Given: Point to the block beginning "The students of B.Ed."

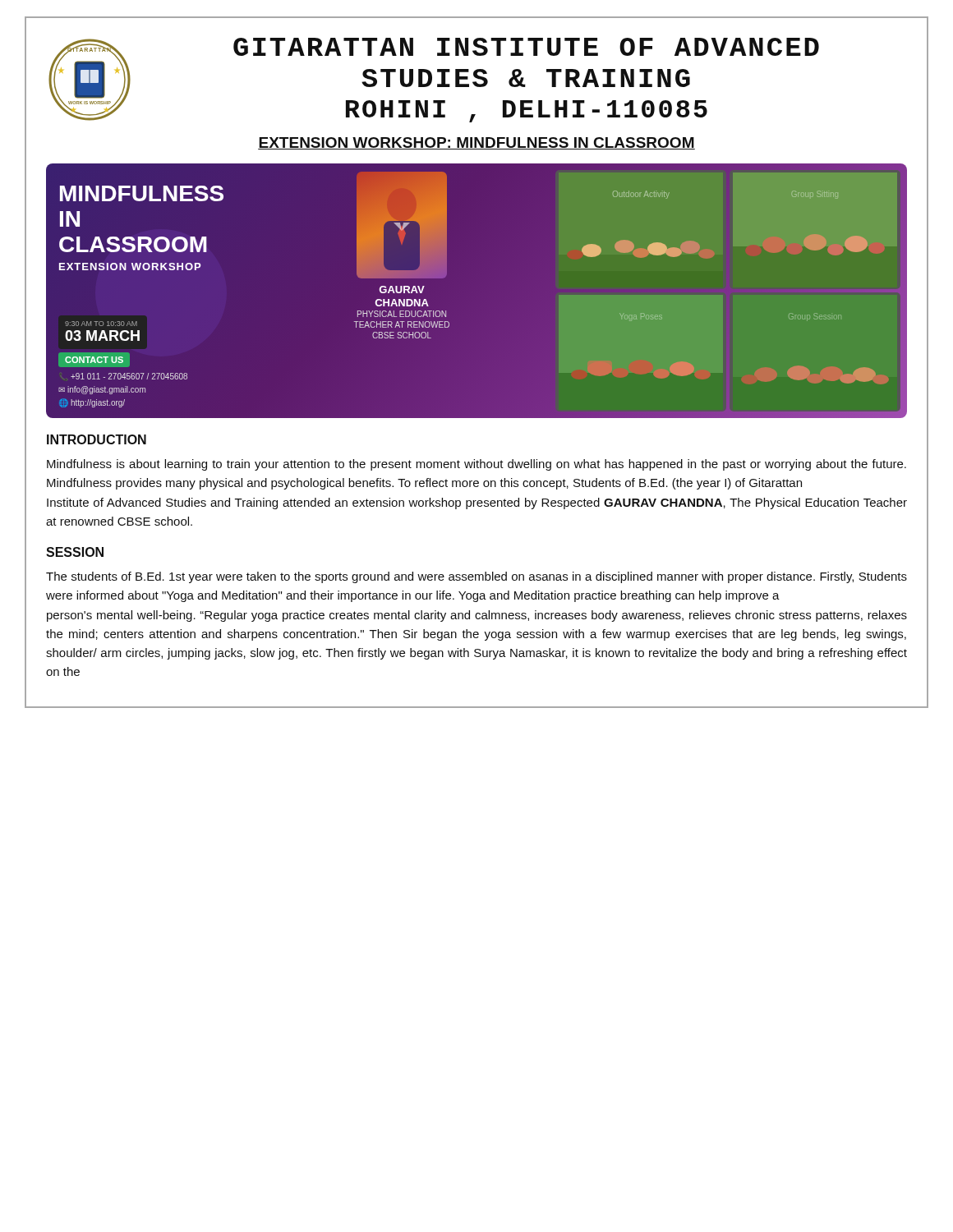Looking at the screenshot, I should click(x=476, y=624).
